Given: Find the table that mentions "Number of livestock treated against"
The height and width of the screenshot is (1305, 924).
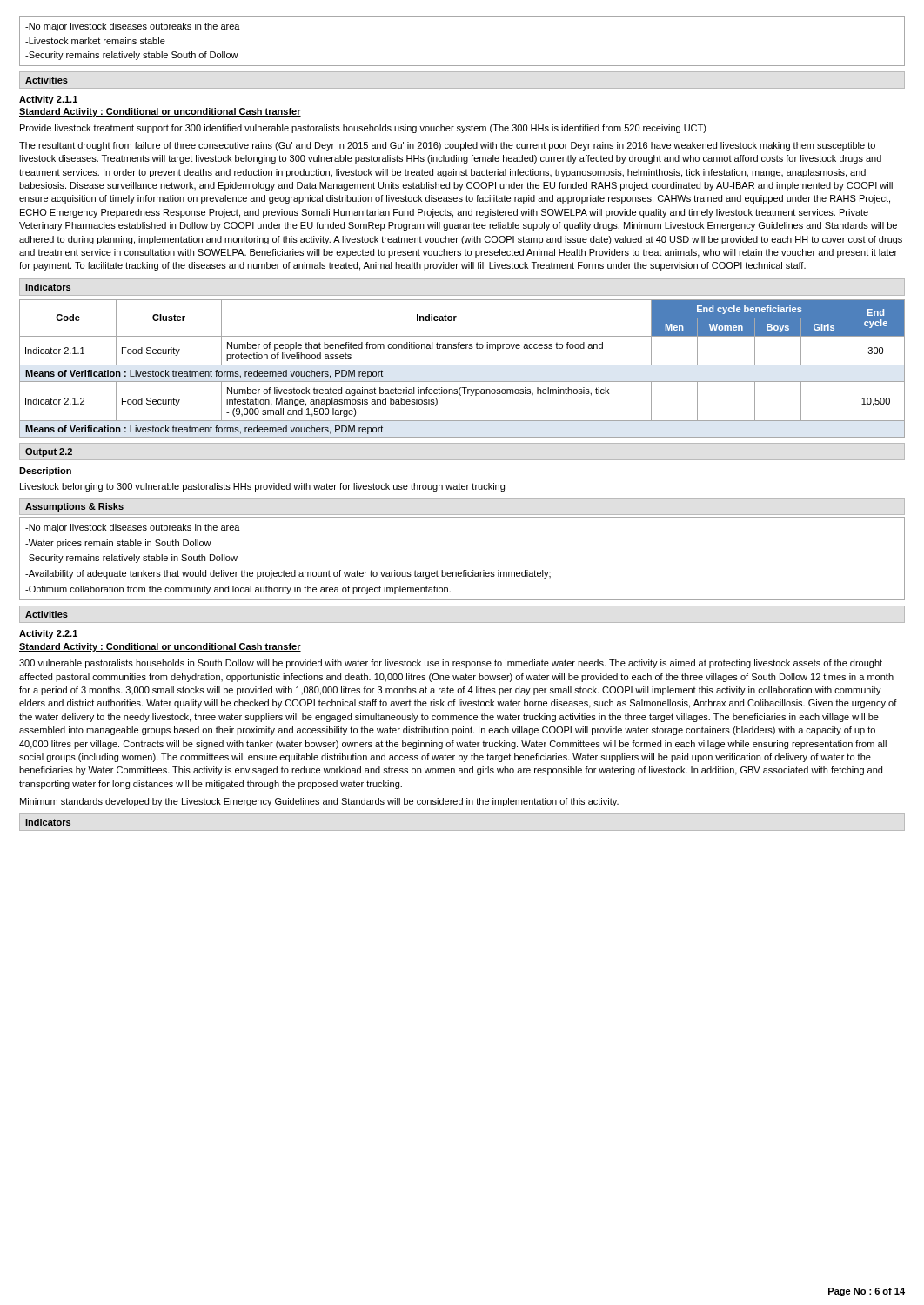Looking at the screenshot, I should (462, 368).
